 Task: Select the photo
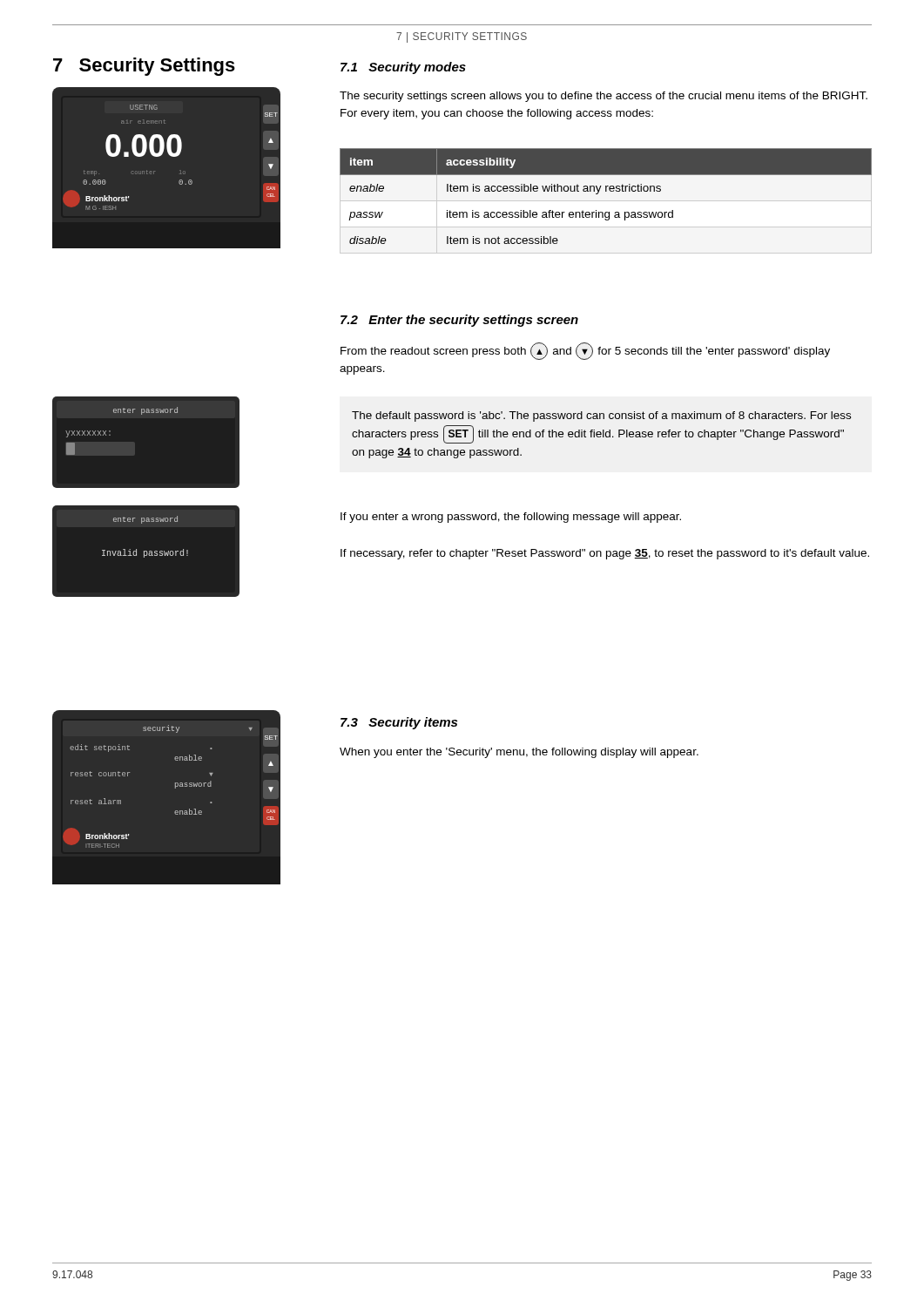tap(166, 168)
